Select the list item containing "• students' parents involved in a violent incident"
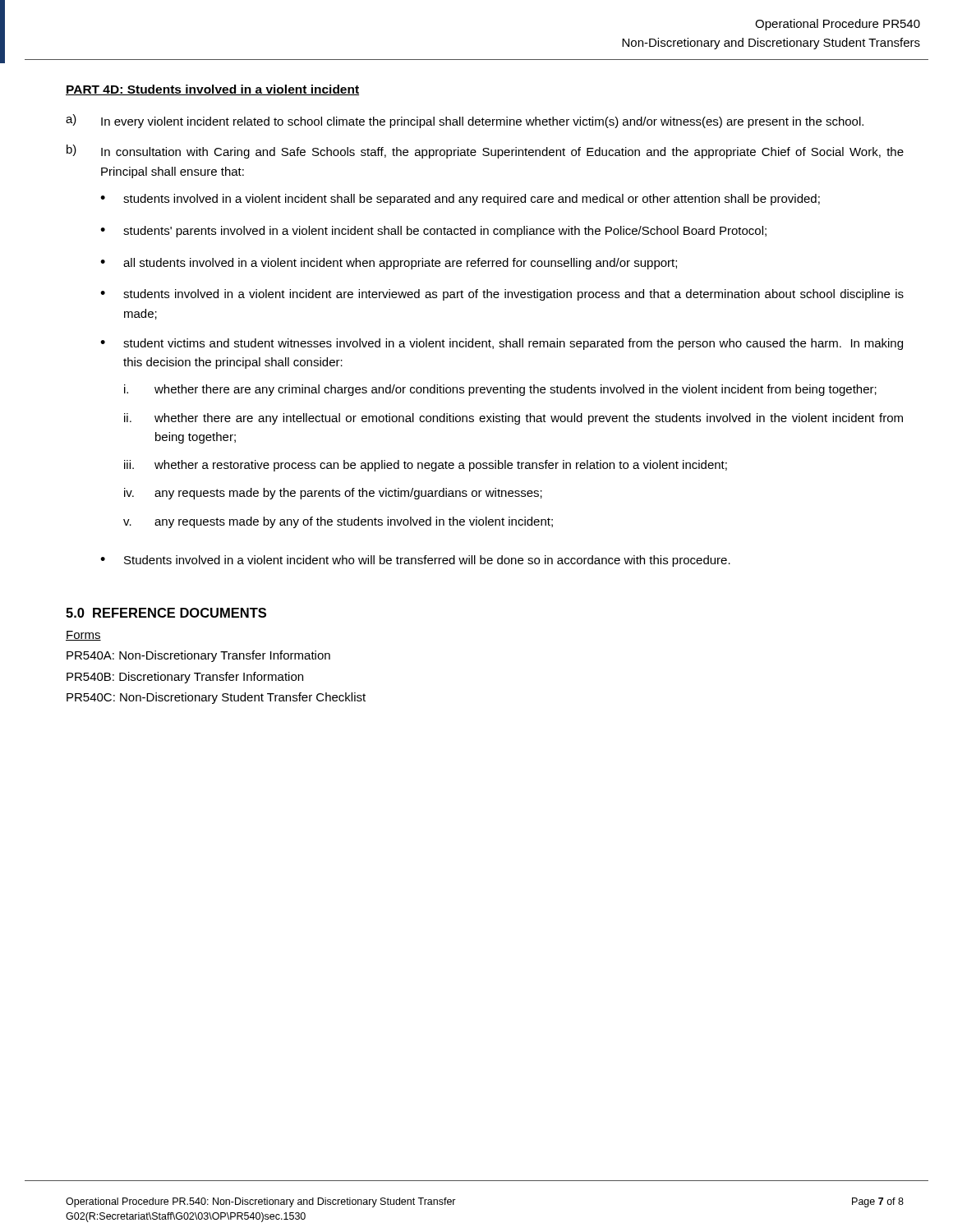The height and width of the screenshot is (1232, 953). tap(502, 231)
